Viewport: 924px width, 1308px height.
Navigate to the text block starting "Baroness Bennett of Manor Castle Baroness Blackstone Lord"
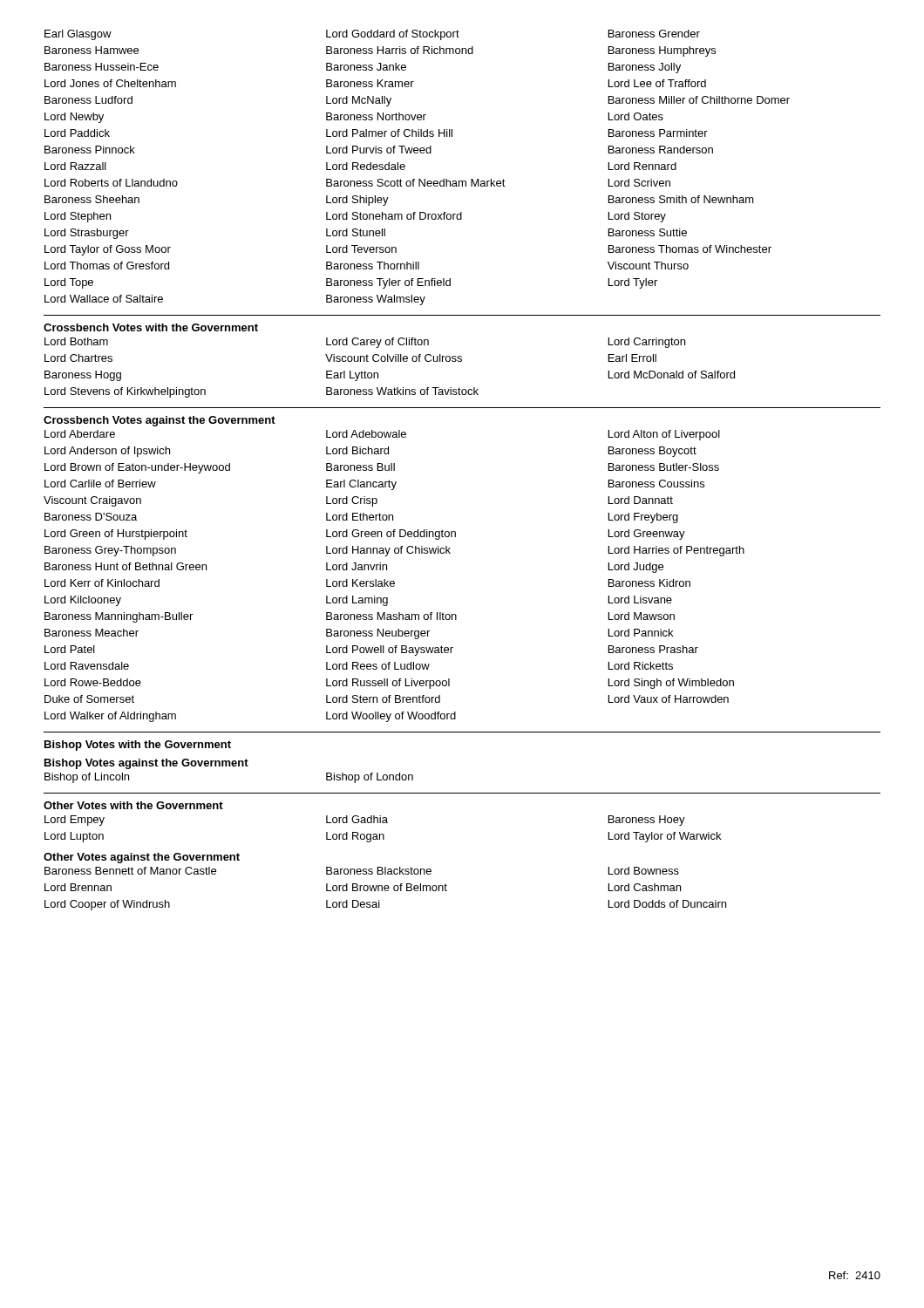click(362, 871)
